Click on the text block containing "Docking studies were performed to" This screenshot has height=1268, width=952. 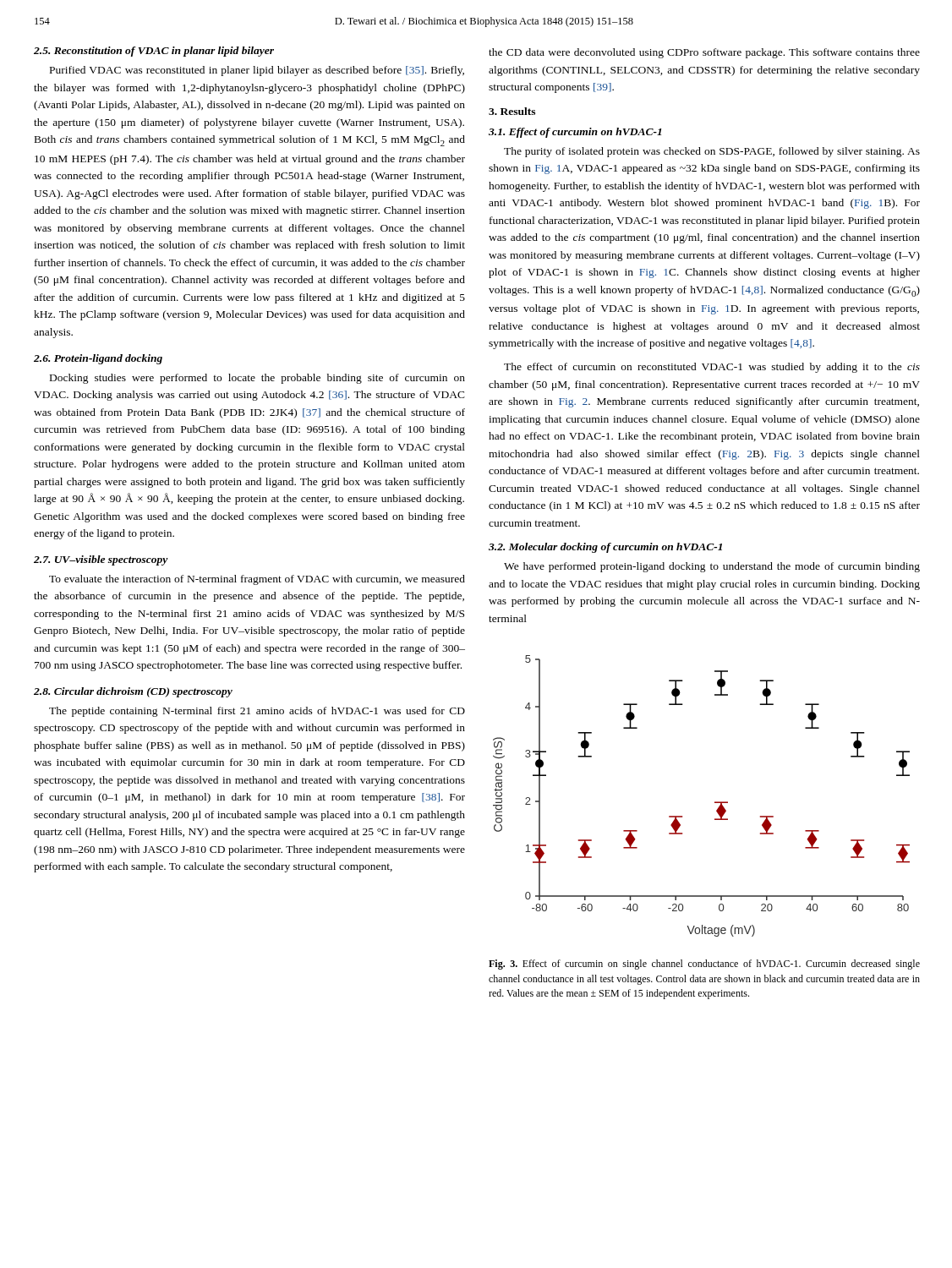[x=249, y=456]
